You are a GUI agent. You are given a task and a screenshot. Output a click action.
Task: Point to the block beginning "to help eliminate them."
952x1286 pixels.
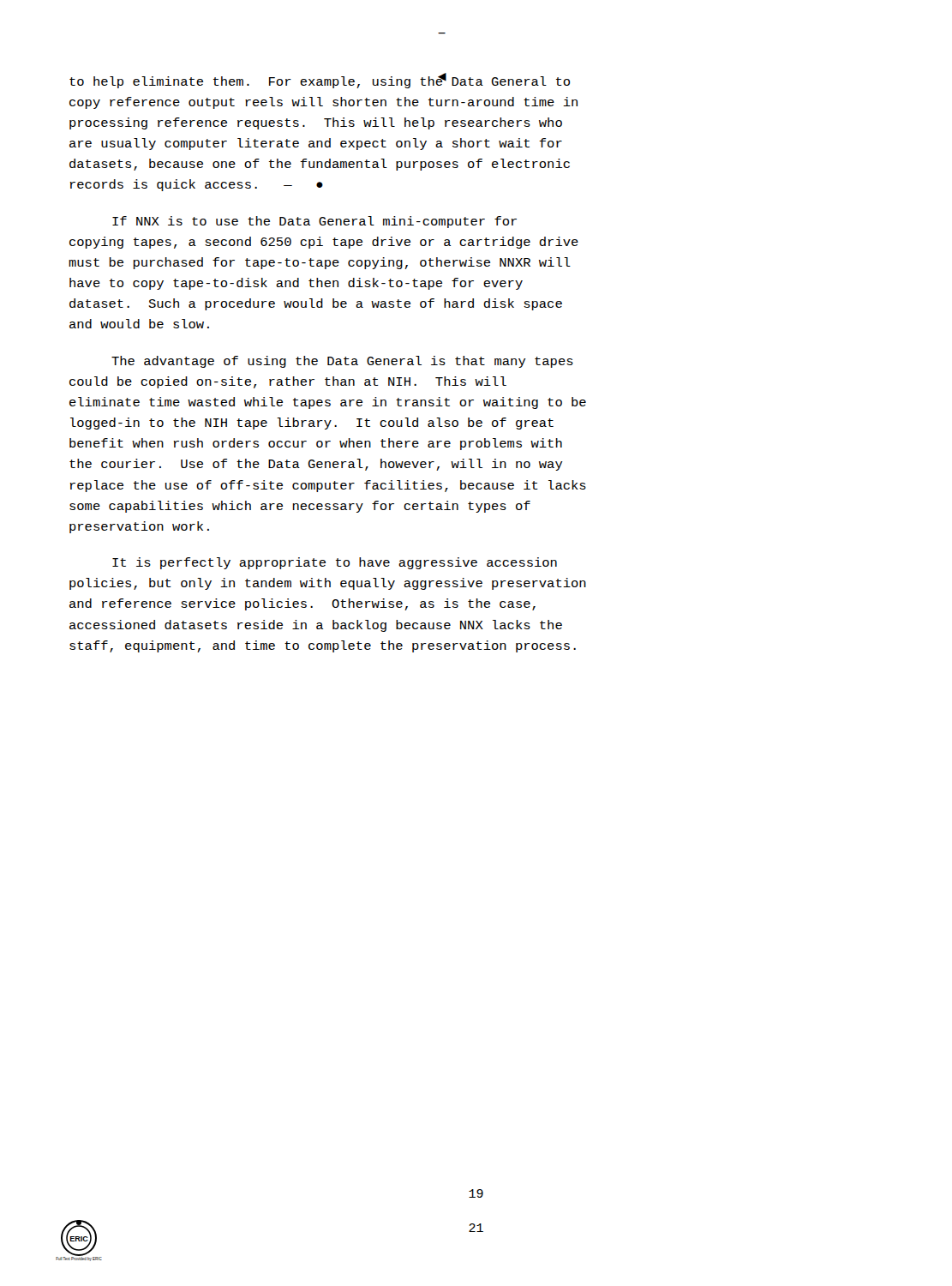click(x=479, y=134)
